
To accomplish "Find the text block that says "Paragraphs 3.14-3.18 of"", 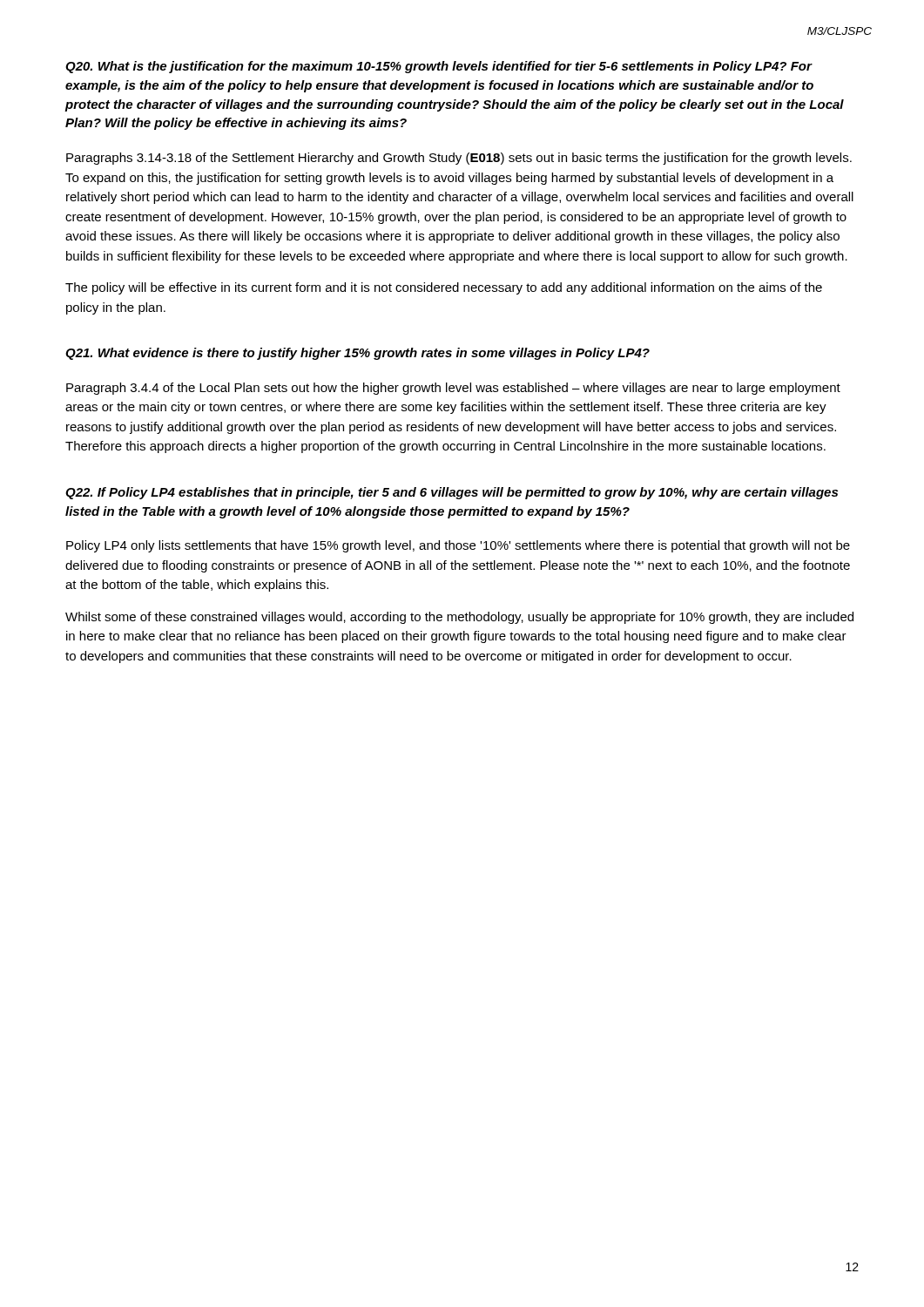I will click(460, 206).
